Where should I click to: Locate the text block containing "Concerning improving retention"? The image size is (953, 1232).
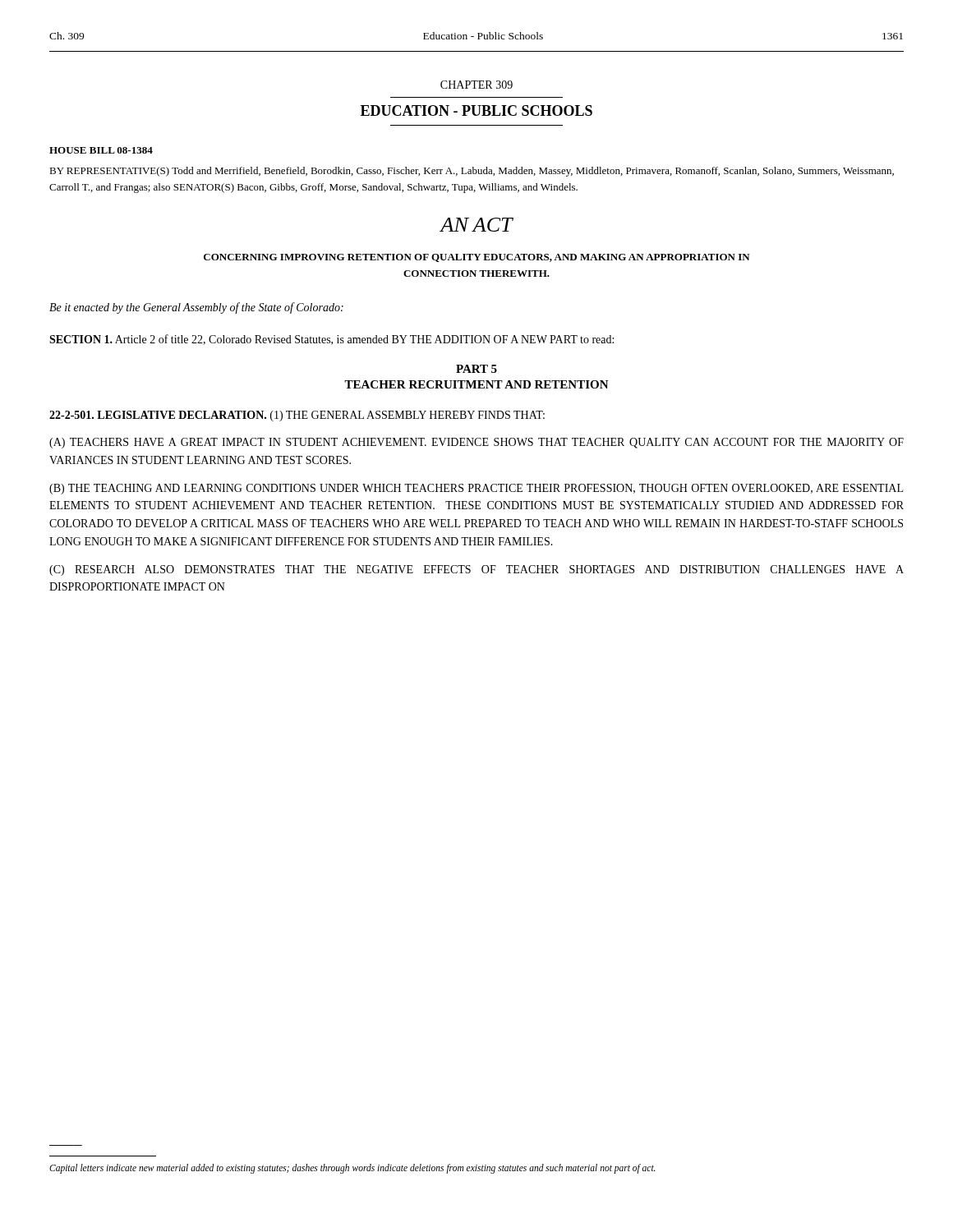(476, 265)
